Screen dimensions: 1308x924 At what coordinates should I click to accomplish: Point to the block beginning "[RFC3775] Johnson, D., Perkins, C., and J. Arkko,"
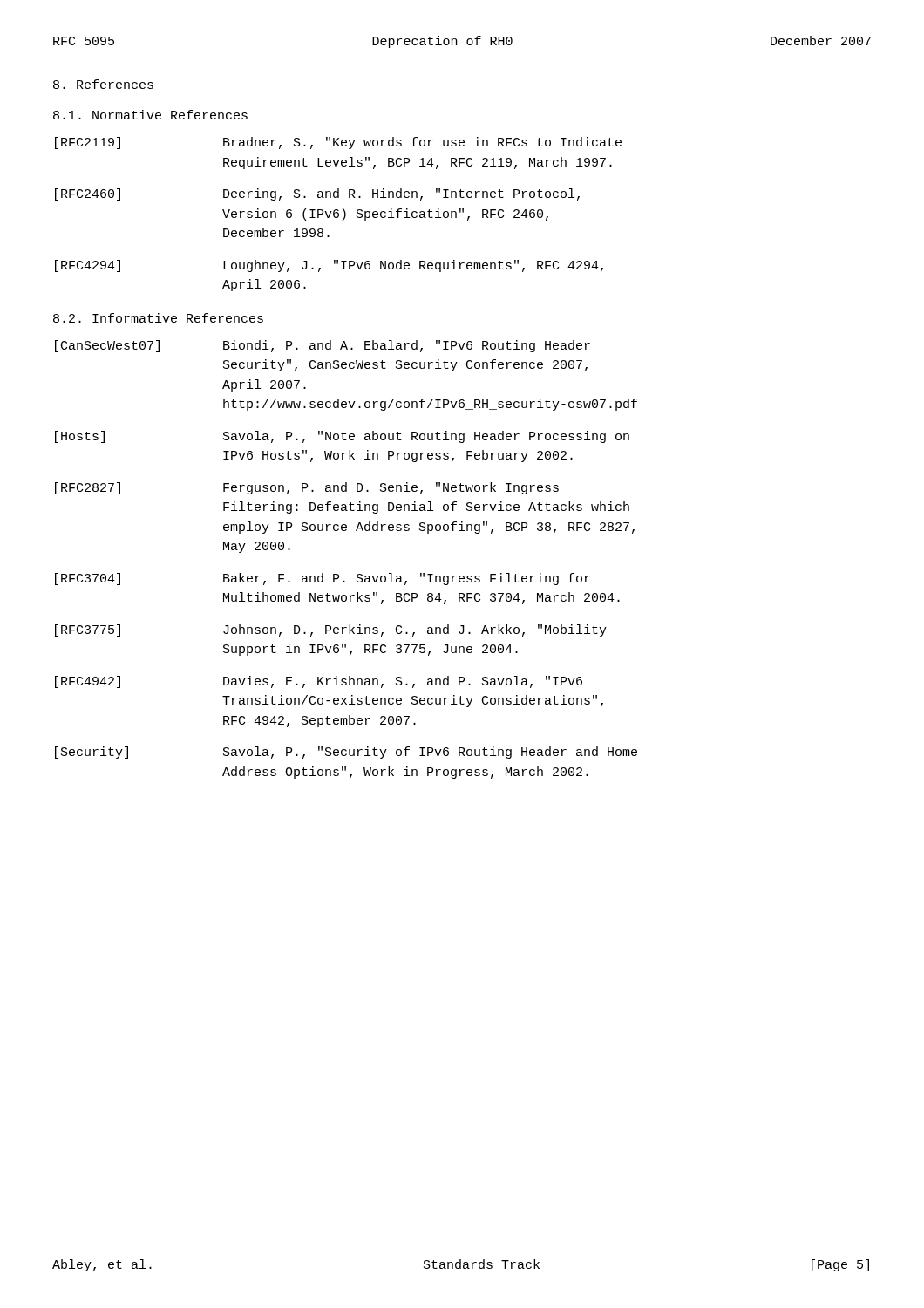462,641
